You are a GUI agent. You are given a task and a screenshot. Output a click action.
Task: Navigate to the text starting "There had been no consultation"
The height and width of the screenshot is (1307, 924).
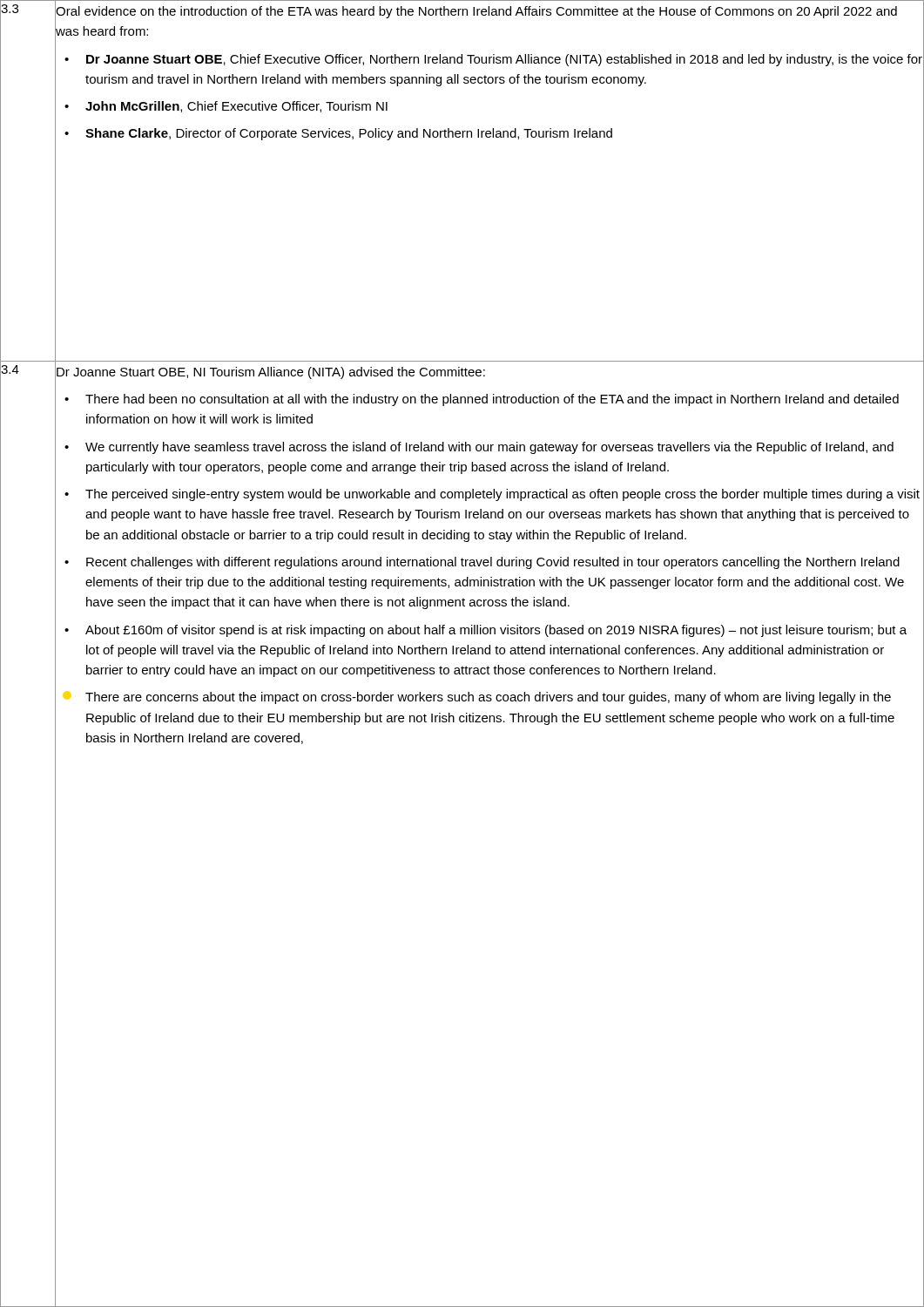pos(492,409)
